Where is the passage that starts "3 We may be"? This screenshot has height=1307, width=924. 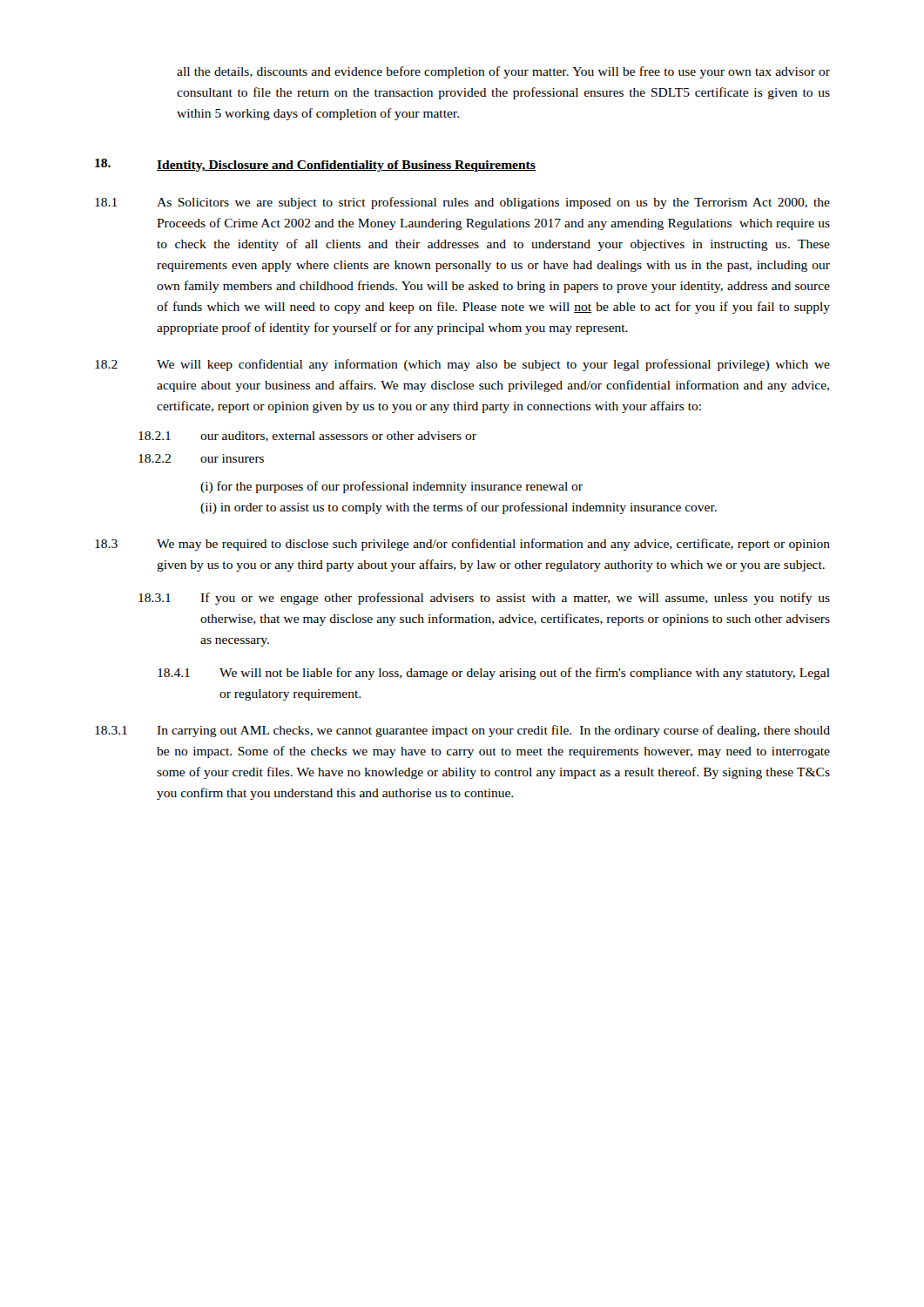(x=462, y=554)
